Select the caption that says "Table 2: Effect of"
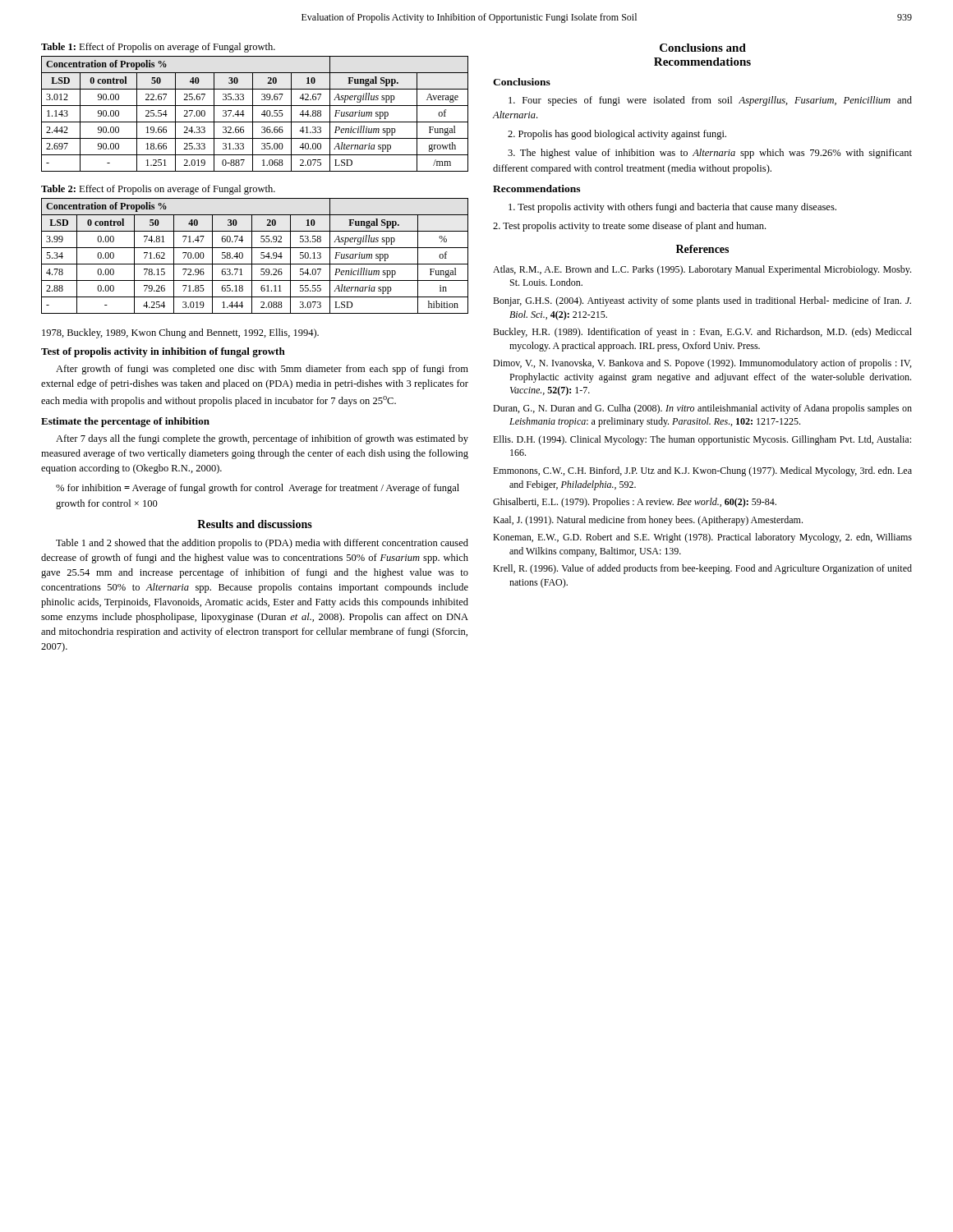 (x=158, y=189)
